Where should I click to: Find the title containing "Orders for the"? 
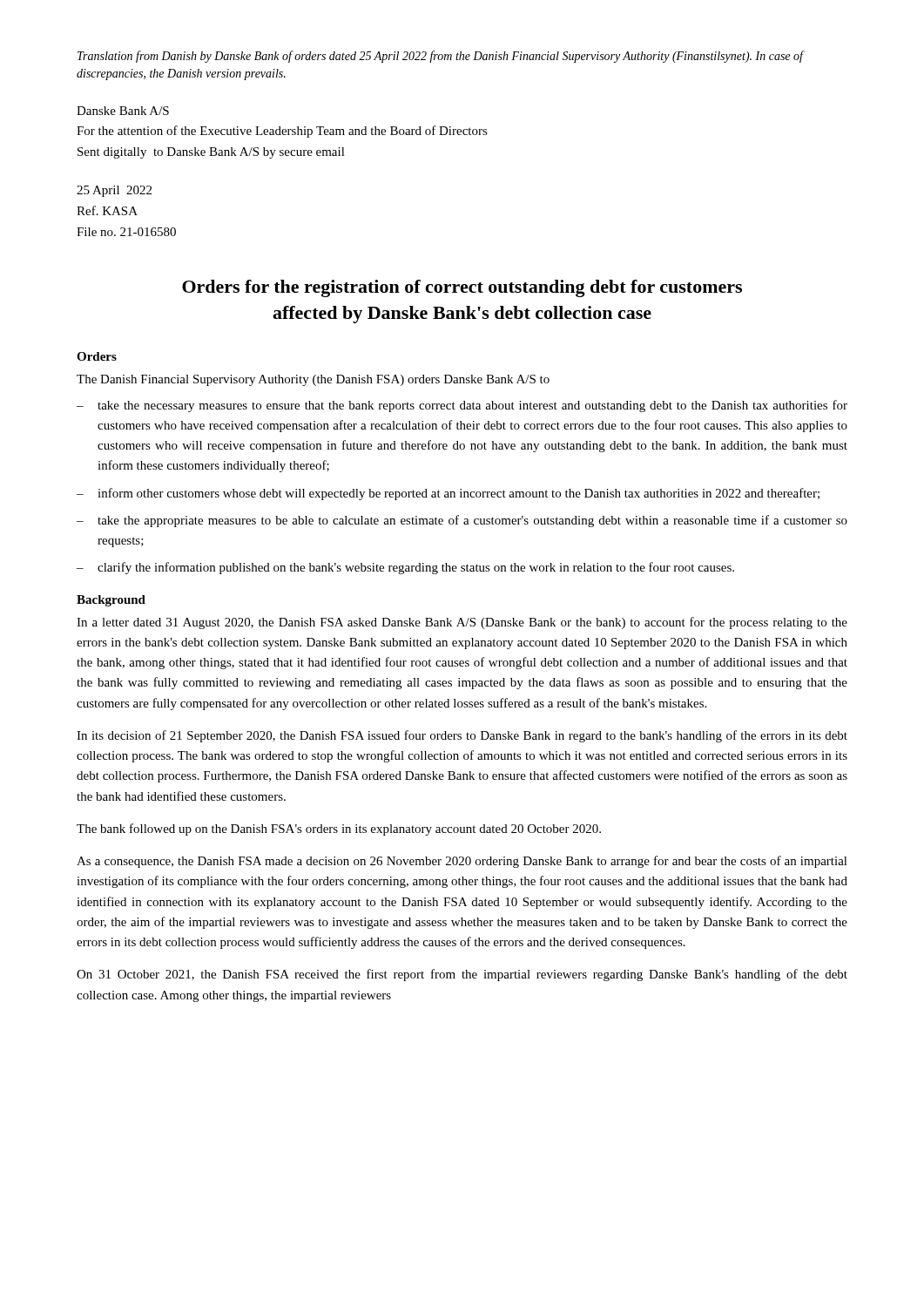pyautogui.click(x=462, y=299)
